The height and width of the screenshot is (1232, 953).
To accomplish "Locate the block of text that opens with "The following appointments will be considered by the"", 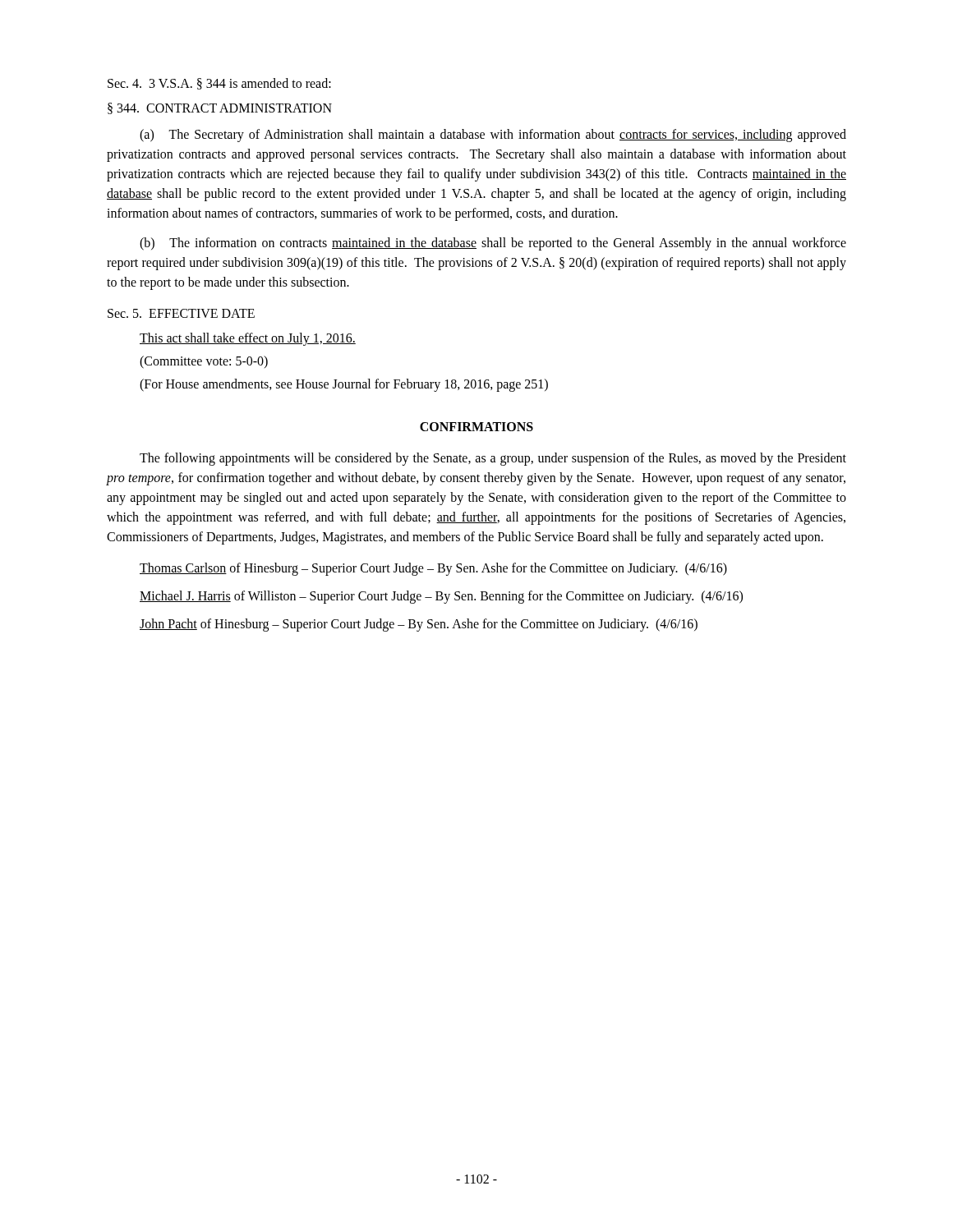I will [x=476, y=497].
